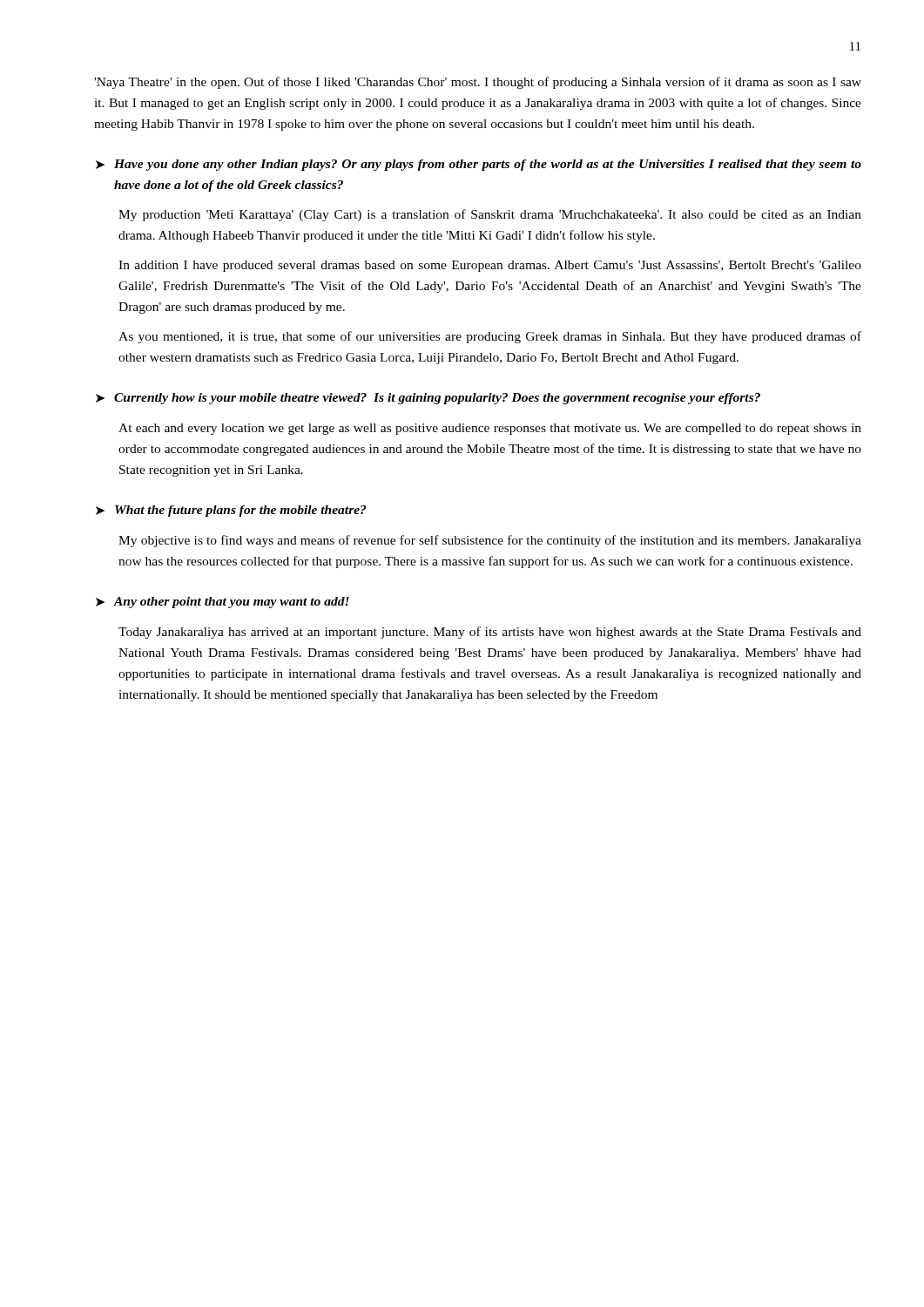The width and height of the screenshot is (924, 1307).
Task: Find the block on this page that starts "As you mentioned, it is"
Action: click(x=490, y=346)
